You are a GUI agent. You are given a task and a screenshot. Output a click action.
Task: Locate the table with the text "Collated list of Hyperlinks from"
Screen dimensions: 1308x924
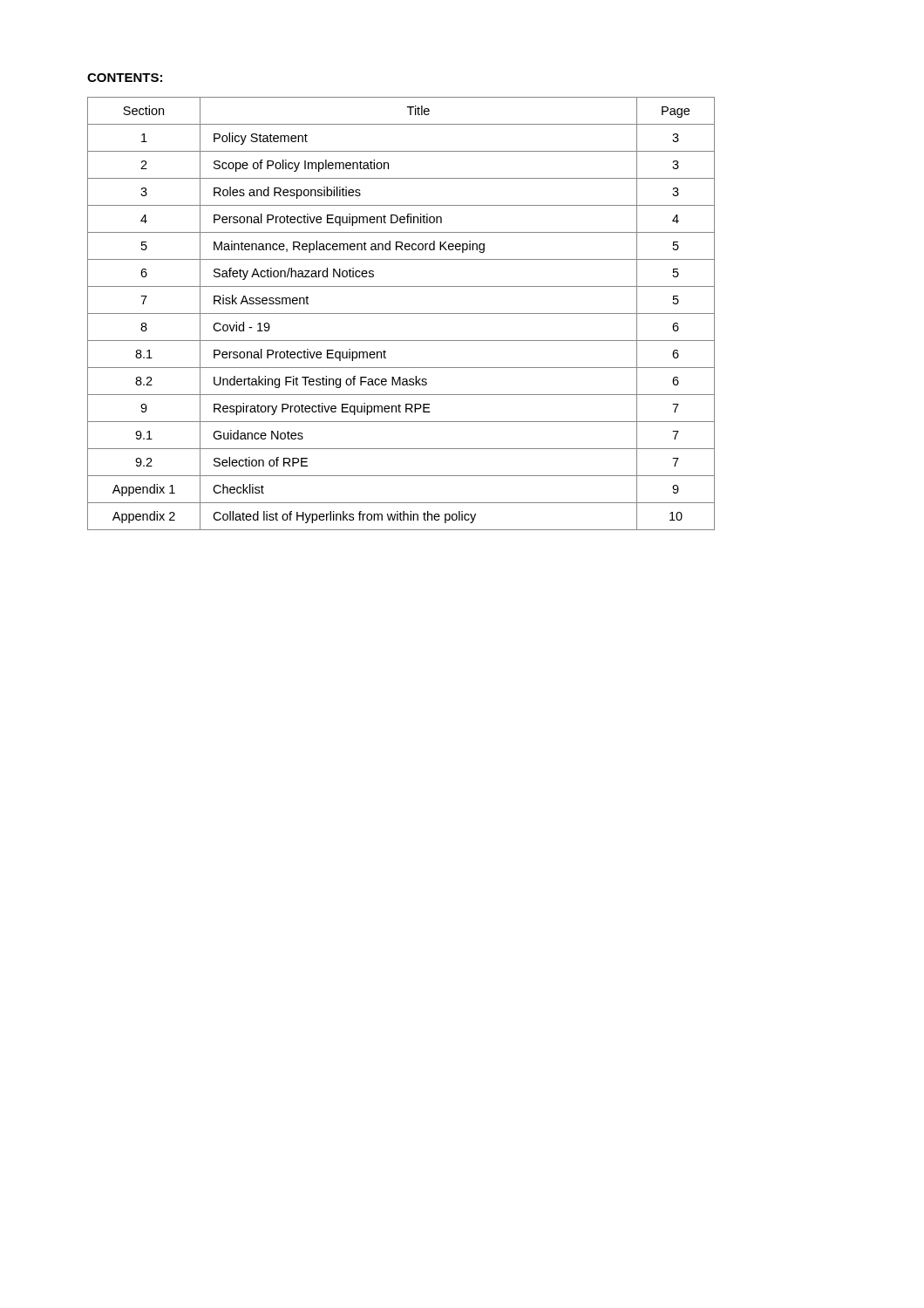pyautogui.click(x=462, y=313)
